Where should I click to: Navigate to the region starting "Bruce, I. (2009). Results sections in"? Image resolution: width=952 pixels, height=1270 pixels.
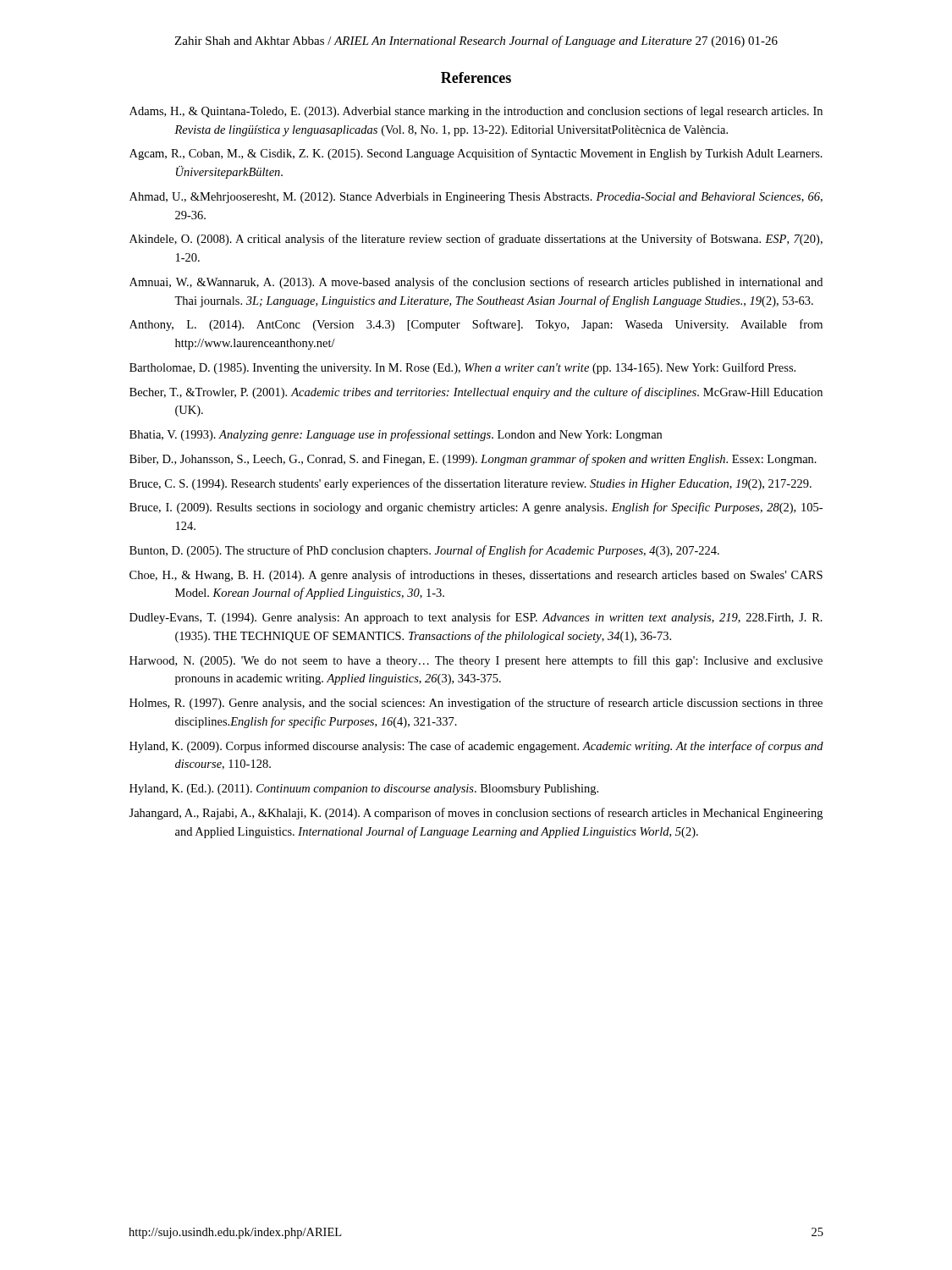click(476, 517)
